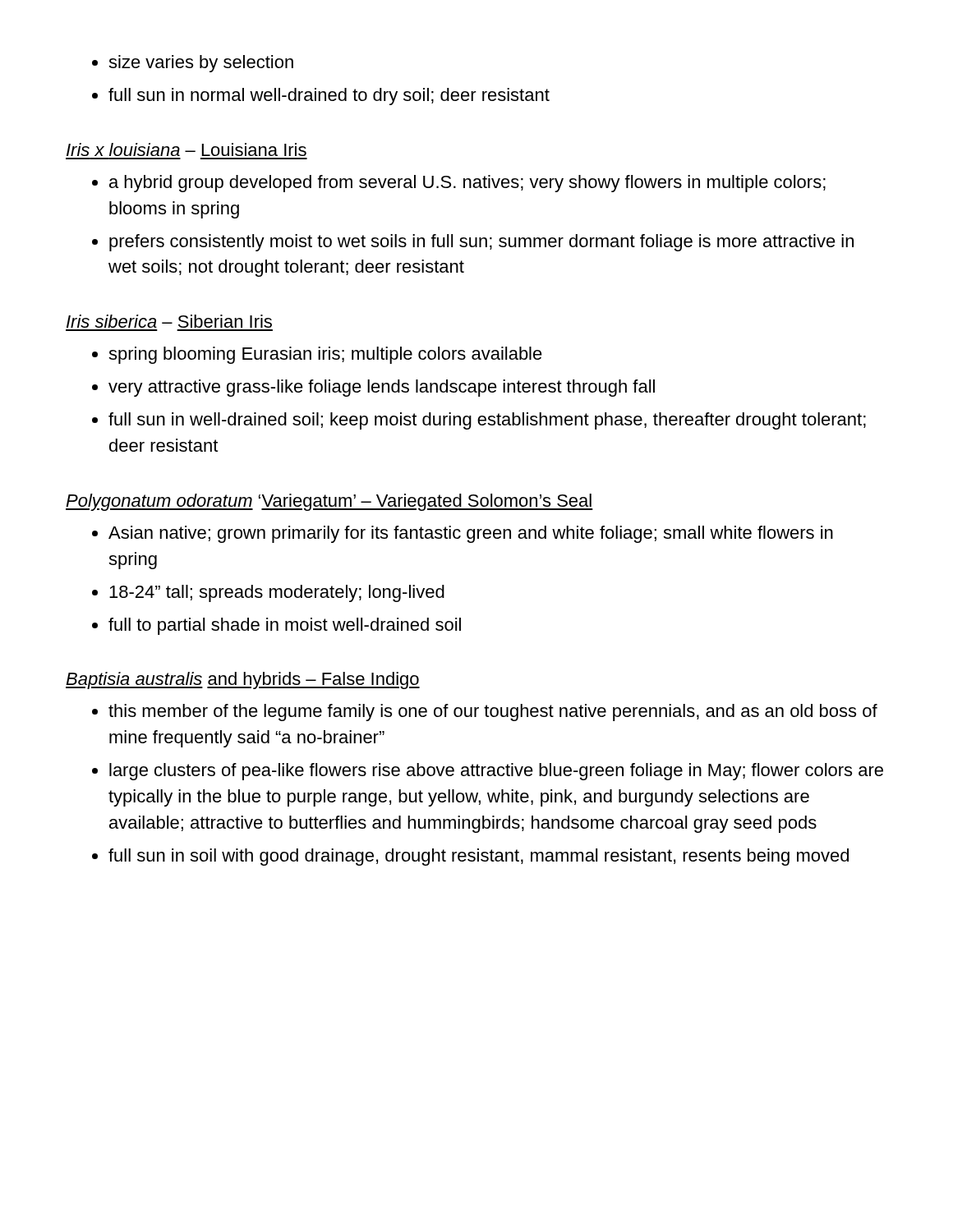Where is the passage that starts "18-24” tall; spreads"?
Viewport: 953px width, 1232px height.
tap(277, 593)
